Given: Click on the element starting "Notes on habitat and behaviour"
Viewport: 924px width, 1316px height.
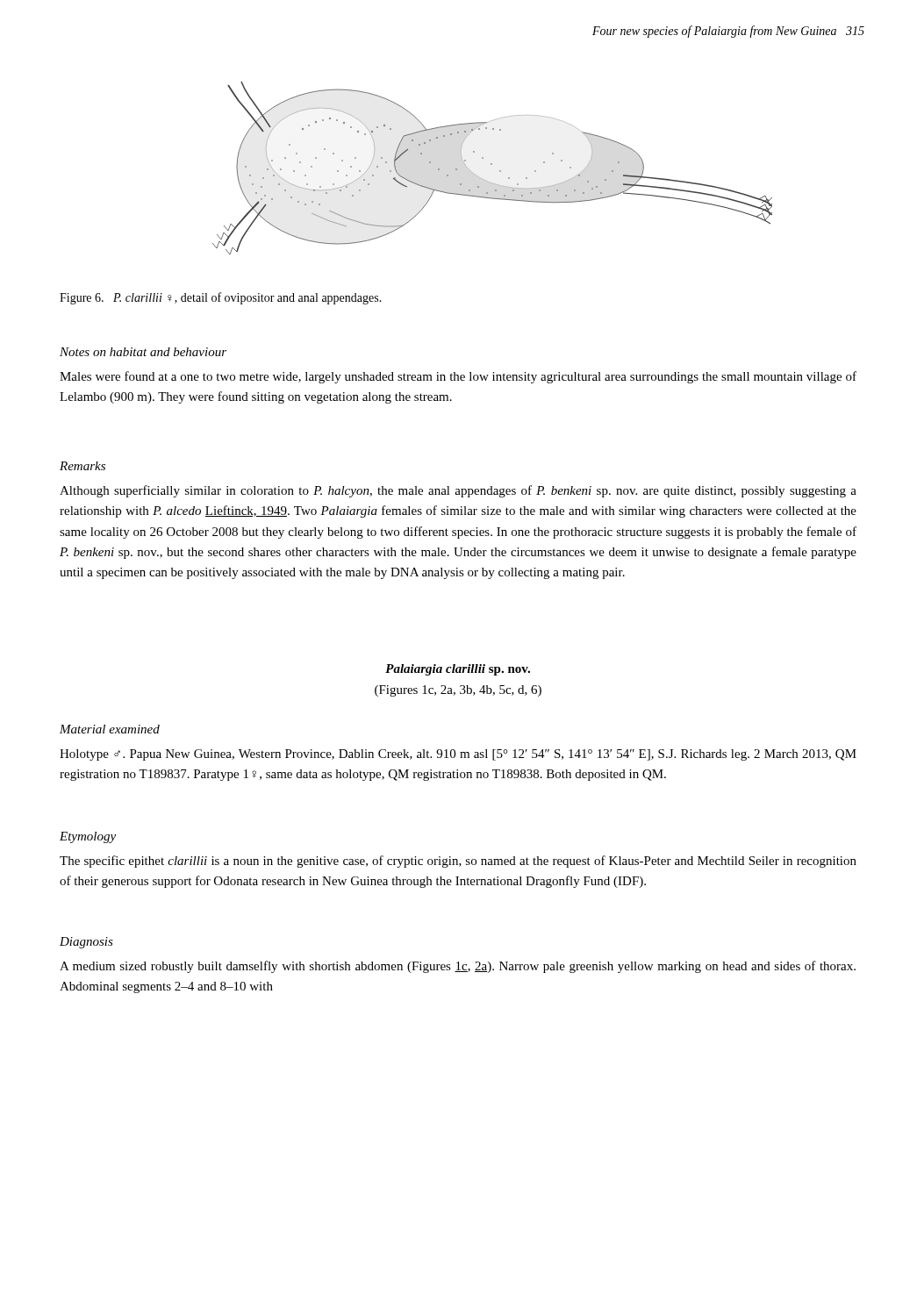Looking at the screenshot, I should (x=143, y=352).
